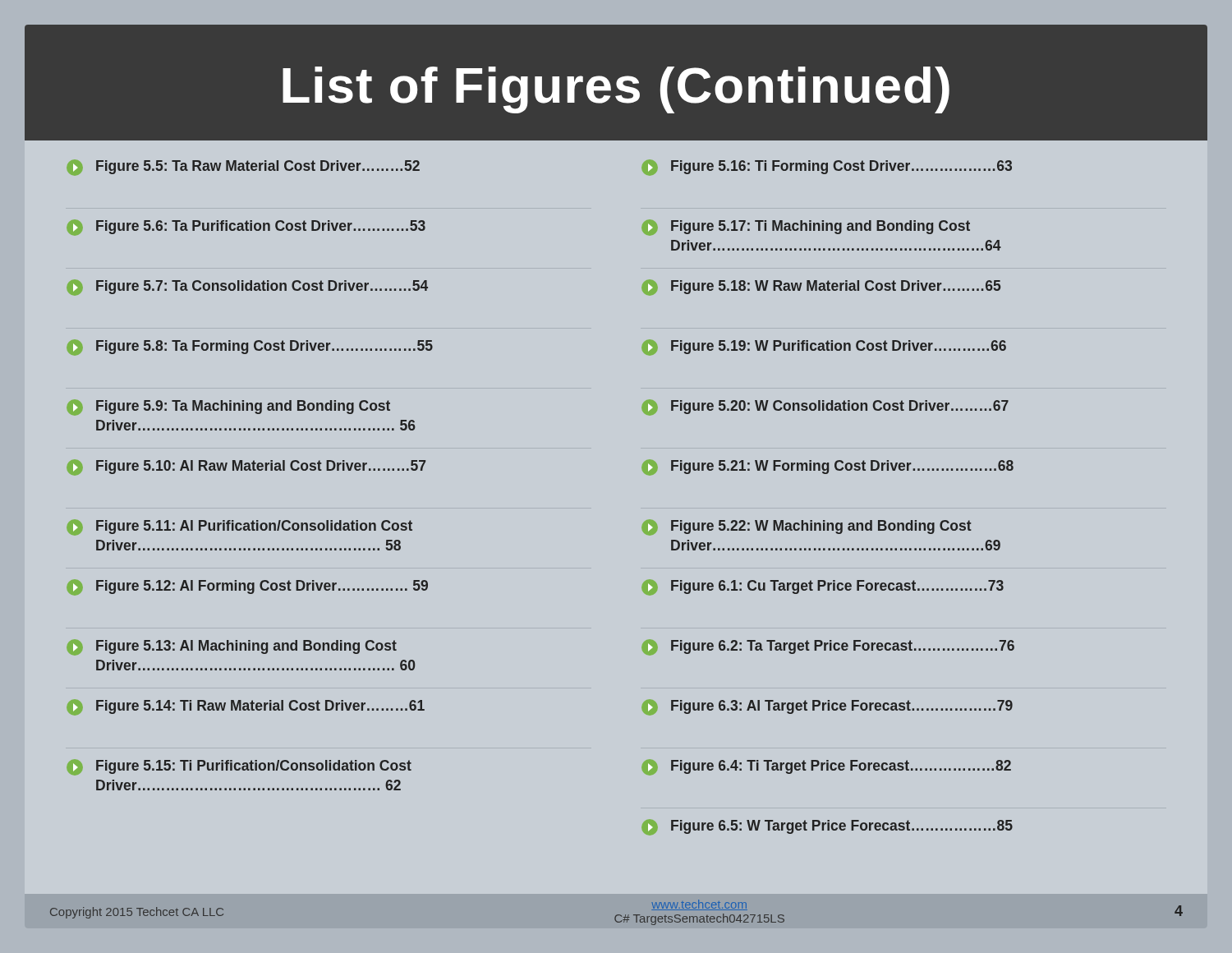The height and width of the screenshot is (953, 1232).
Task: Click on the block starting "Figure 6.3: Al Target Price Forecast………………79"
Action: click(827, 707)
